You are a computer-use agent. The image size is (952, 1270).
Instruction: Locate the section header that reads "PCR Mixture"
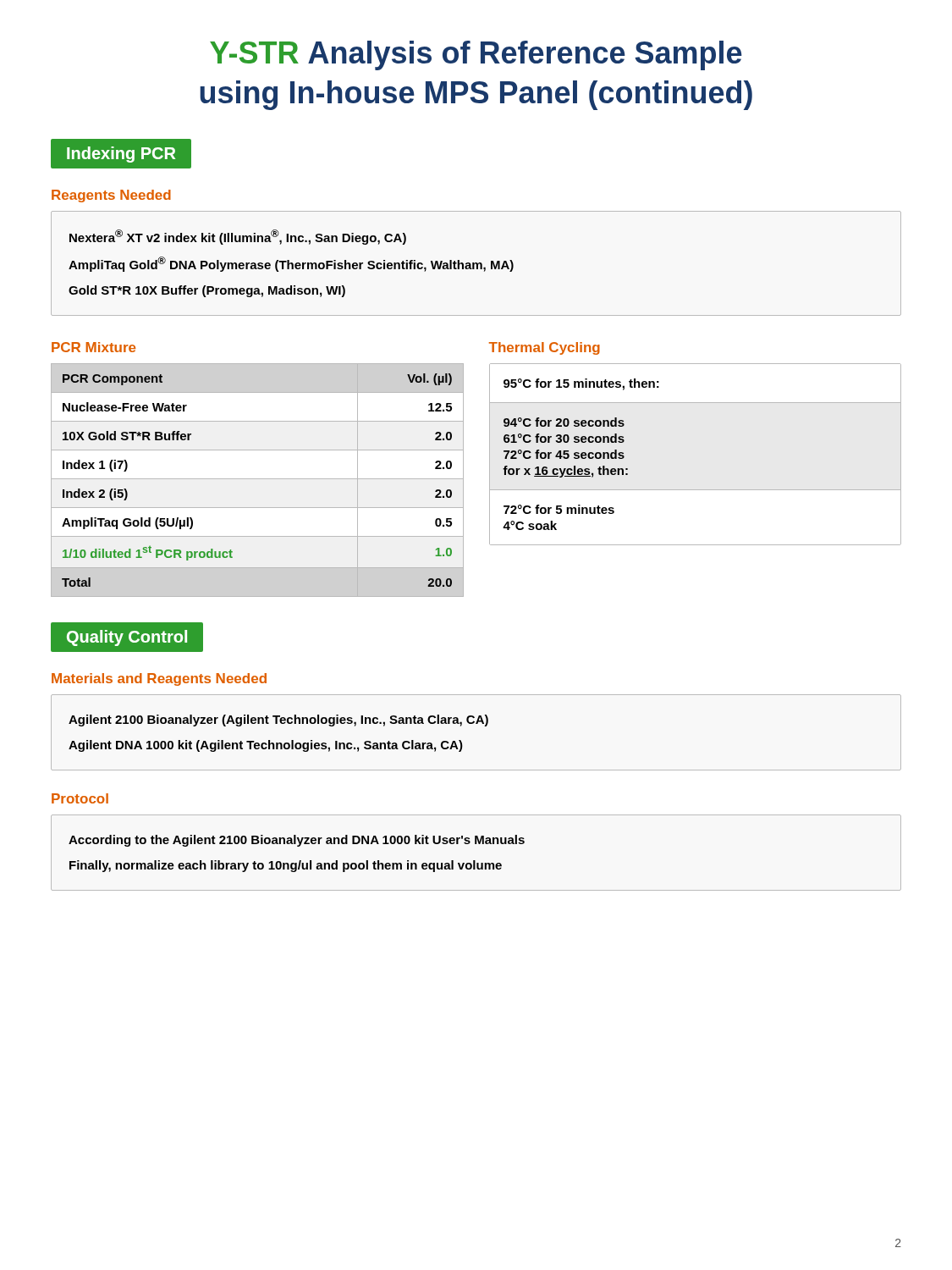pos(94,347)
